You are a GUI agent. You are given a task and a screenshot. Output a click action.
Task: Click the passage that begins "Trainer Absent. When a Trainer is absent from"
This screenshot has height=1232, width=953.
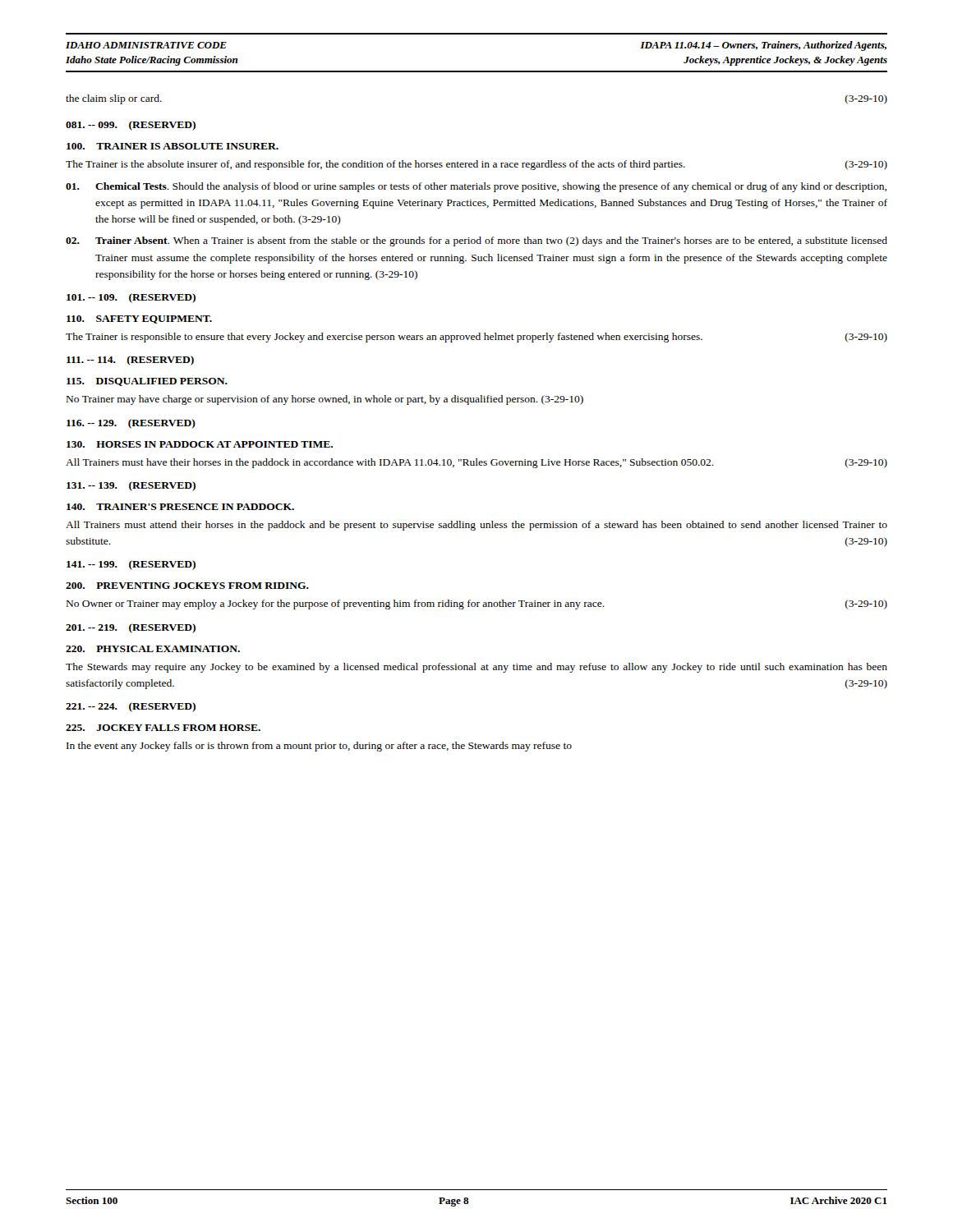pos(476,258)
